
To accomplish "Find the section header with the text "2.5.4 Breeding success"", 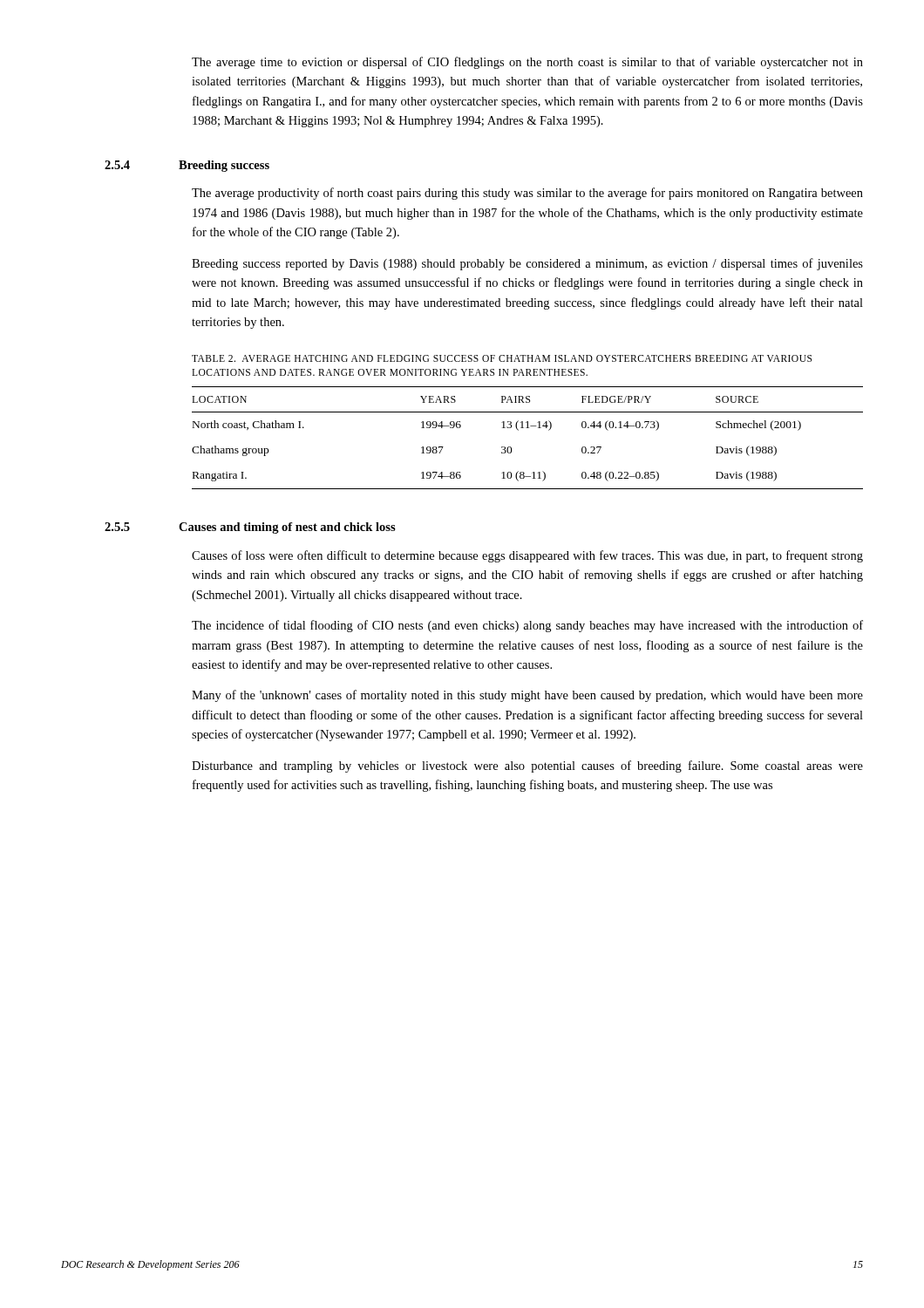I will tap(231, 165).
